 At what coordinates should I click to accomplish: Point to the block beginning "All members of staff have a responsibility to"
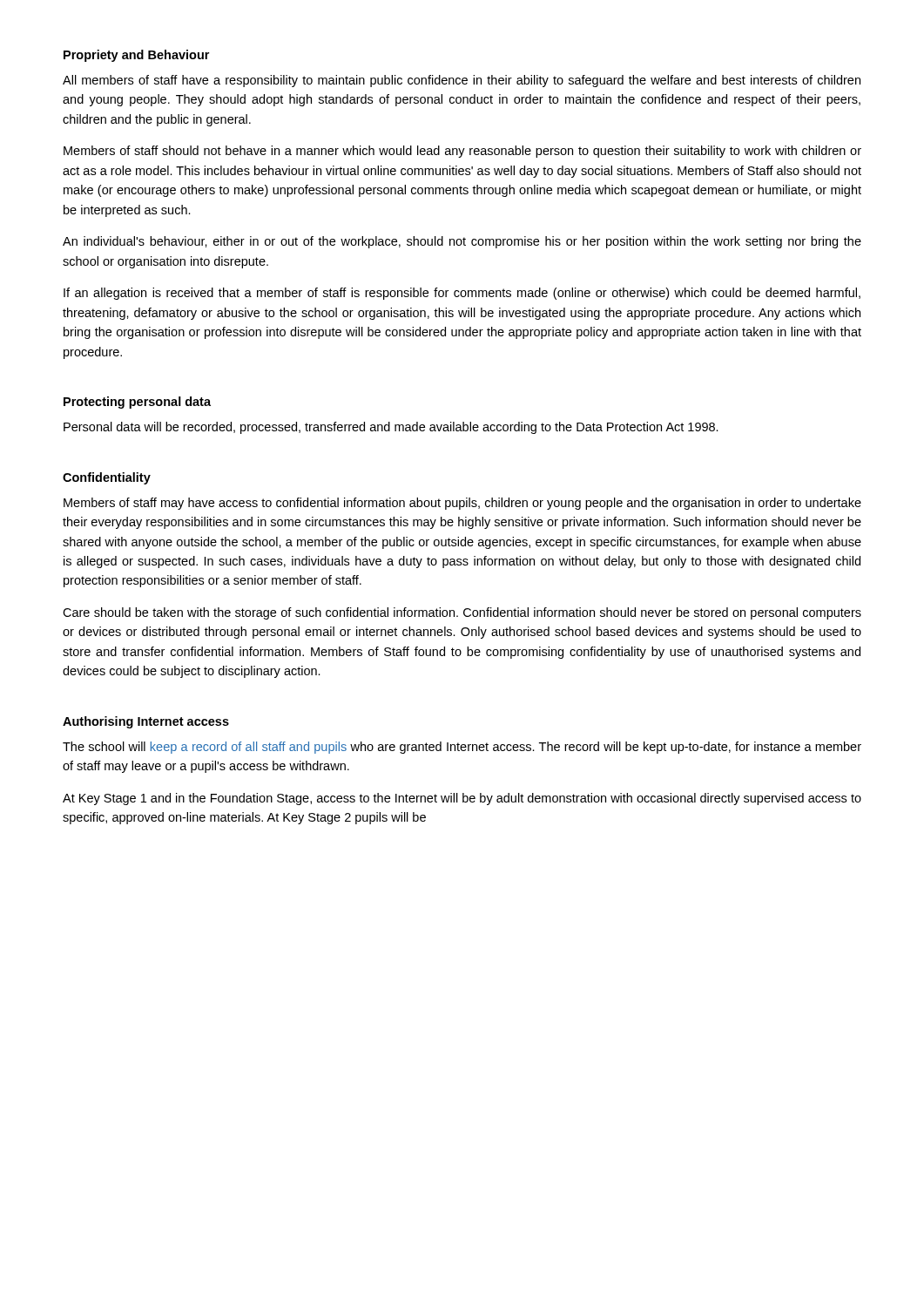click(462, 100)
